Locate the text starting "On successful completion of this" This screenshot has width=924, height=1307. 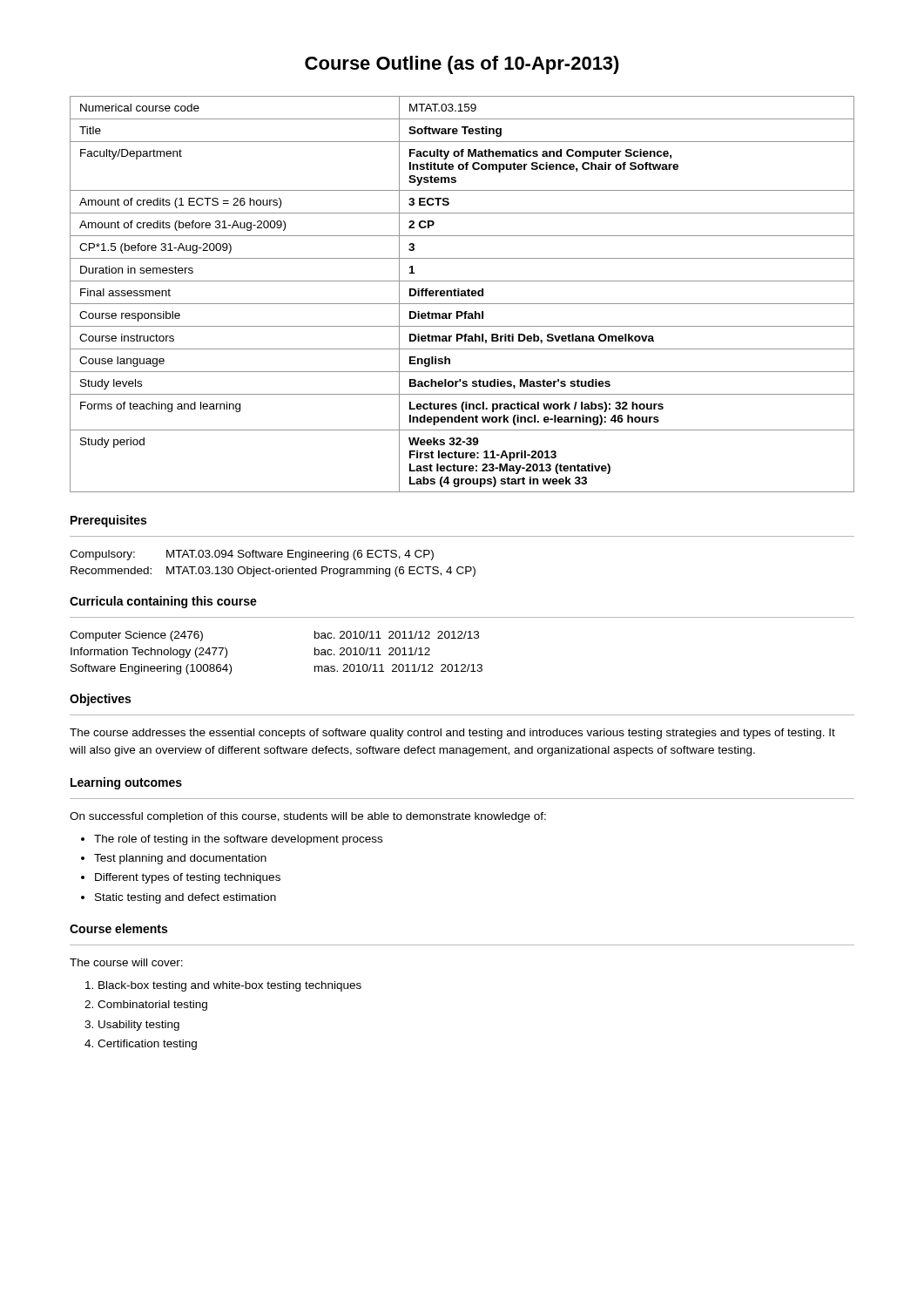[462, 816]
